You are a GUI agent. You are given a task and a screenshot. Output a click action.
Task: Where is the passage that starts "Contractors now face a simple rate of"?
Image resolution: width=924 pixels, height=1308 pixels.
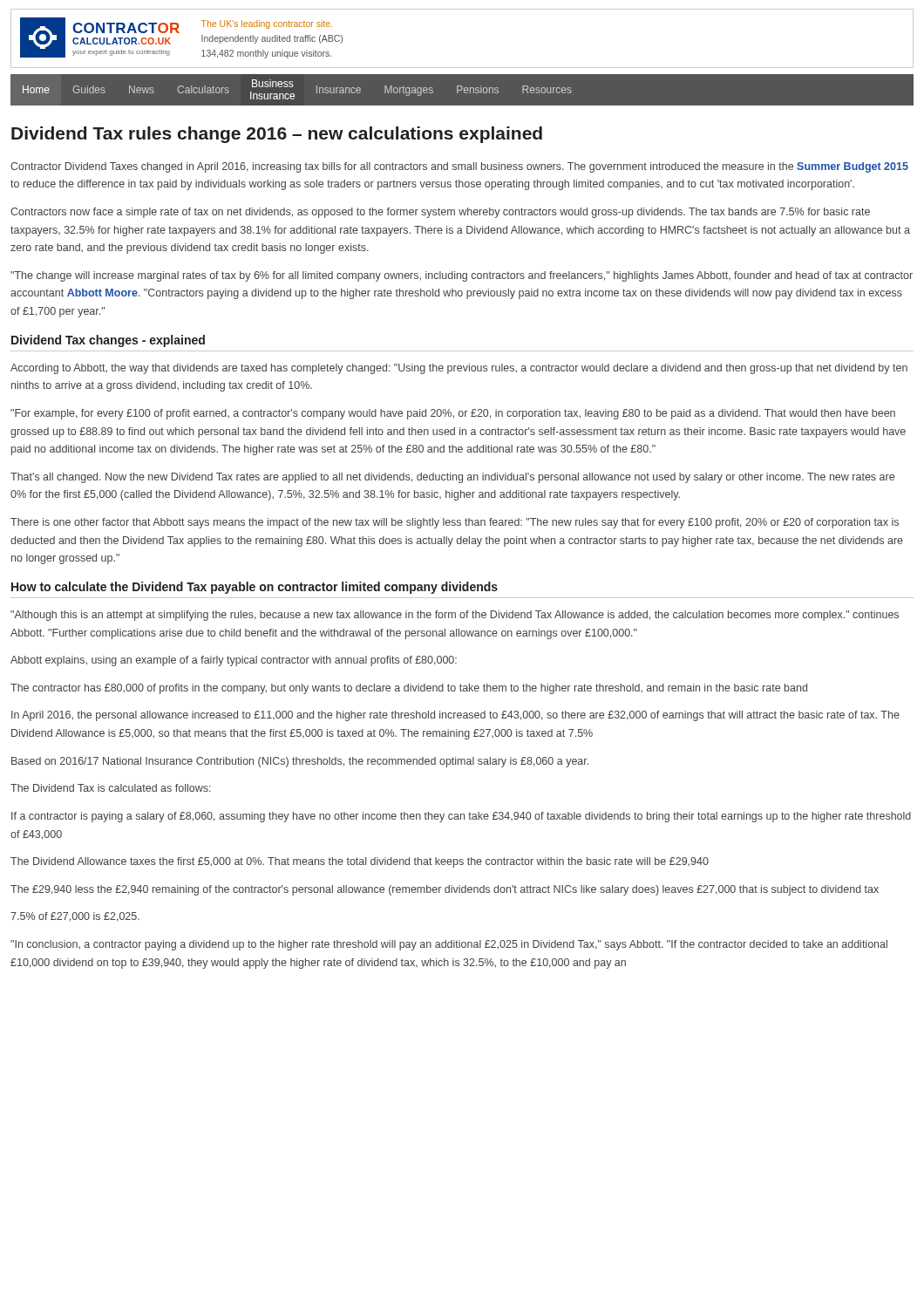460,230
